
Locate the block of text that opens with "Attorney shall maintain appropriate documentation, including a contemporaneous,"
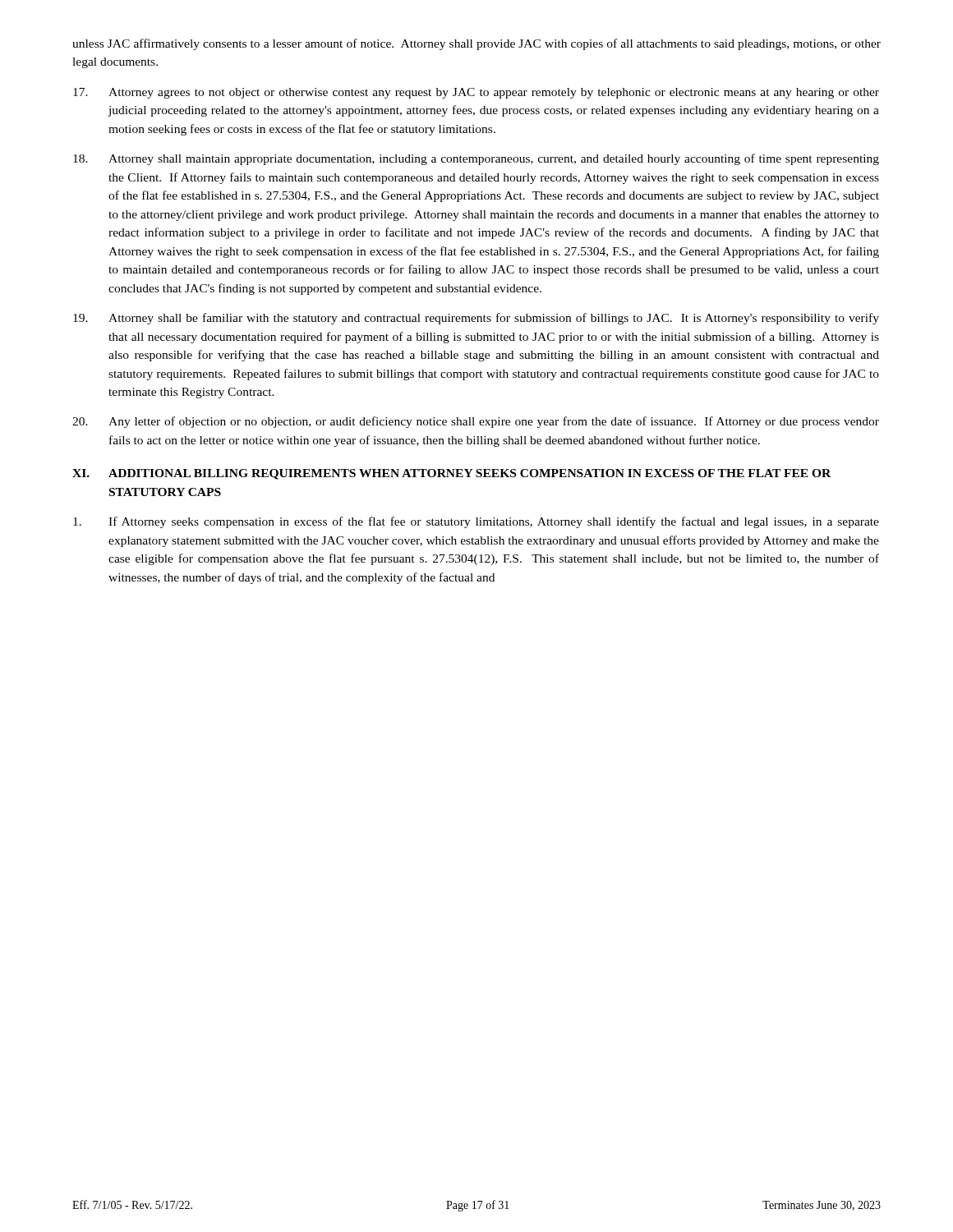point(476,224)
